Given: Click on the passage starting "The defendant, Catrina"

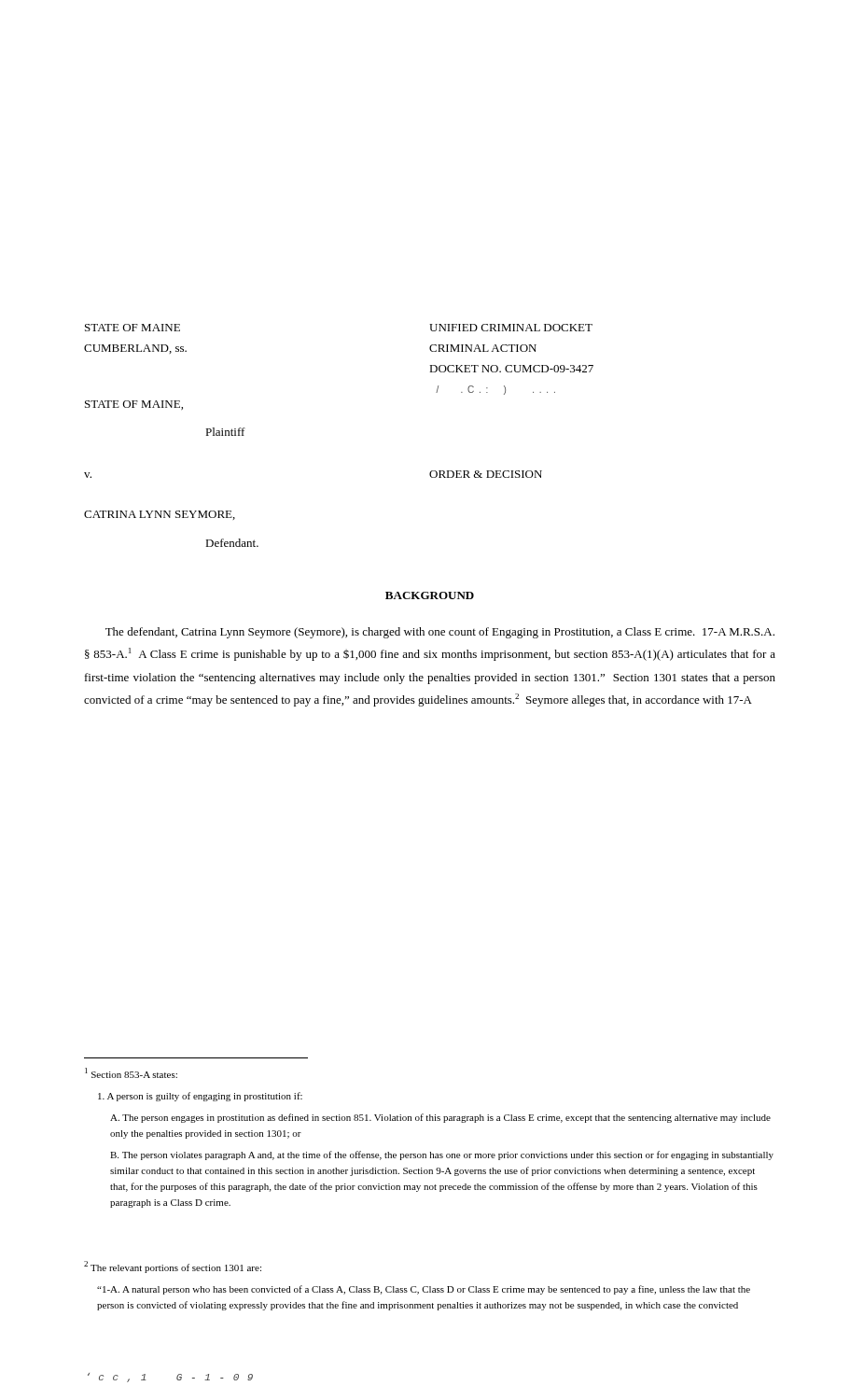Looking at the screenshot, I should pyautogui.click(x=430, y=666).
